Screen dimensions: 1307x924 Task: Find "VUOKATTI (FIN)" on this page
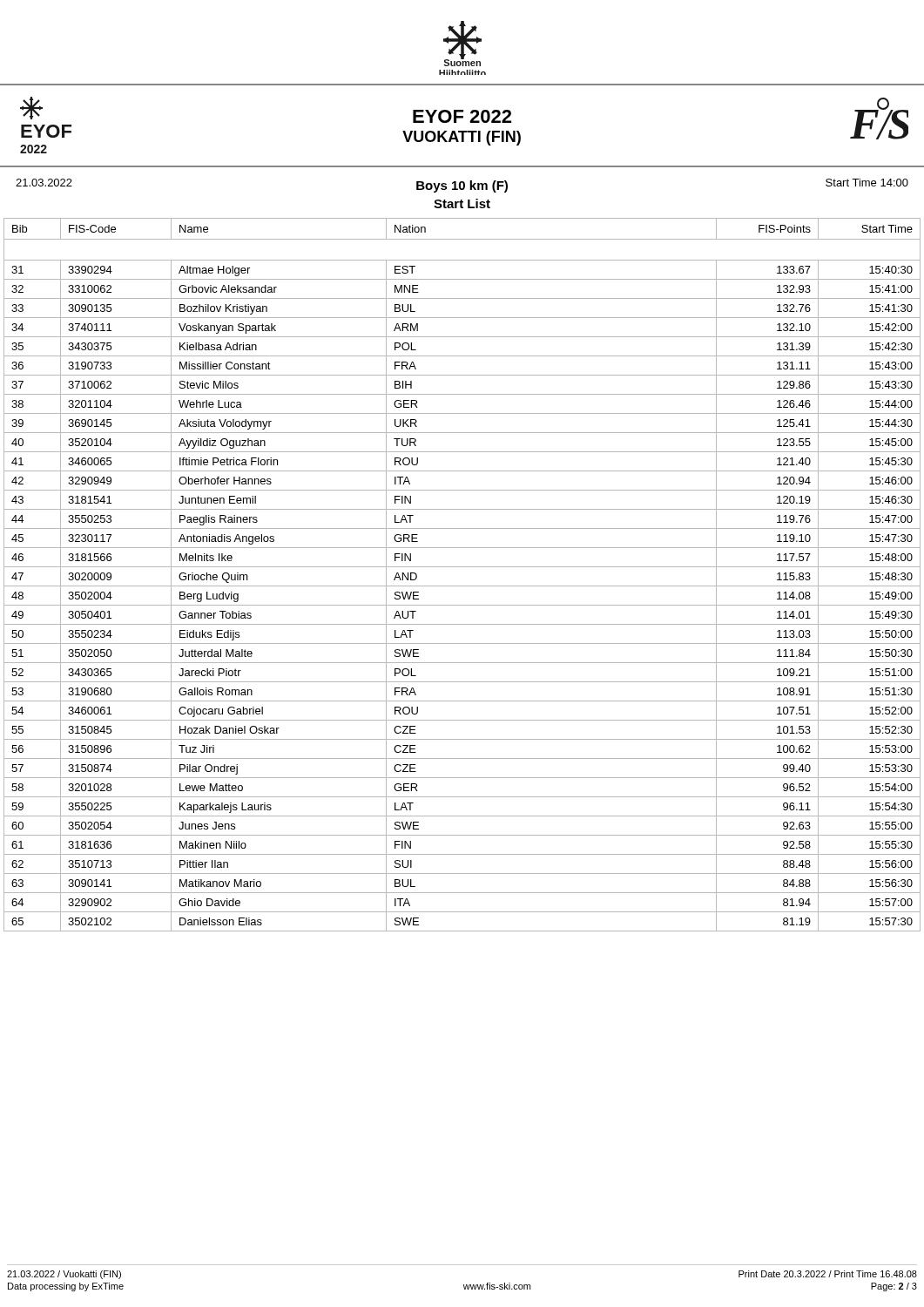click(462, 136)
